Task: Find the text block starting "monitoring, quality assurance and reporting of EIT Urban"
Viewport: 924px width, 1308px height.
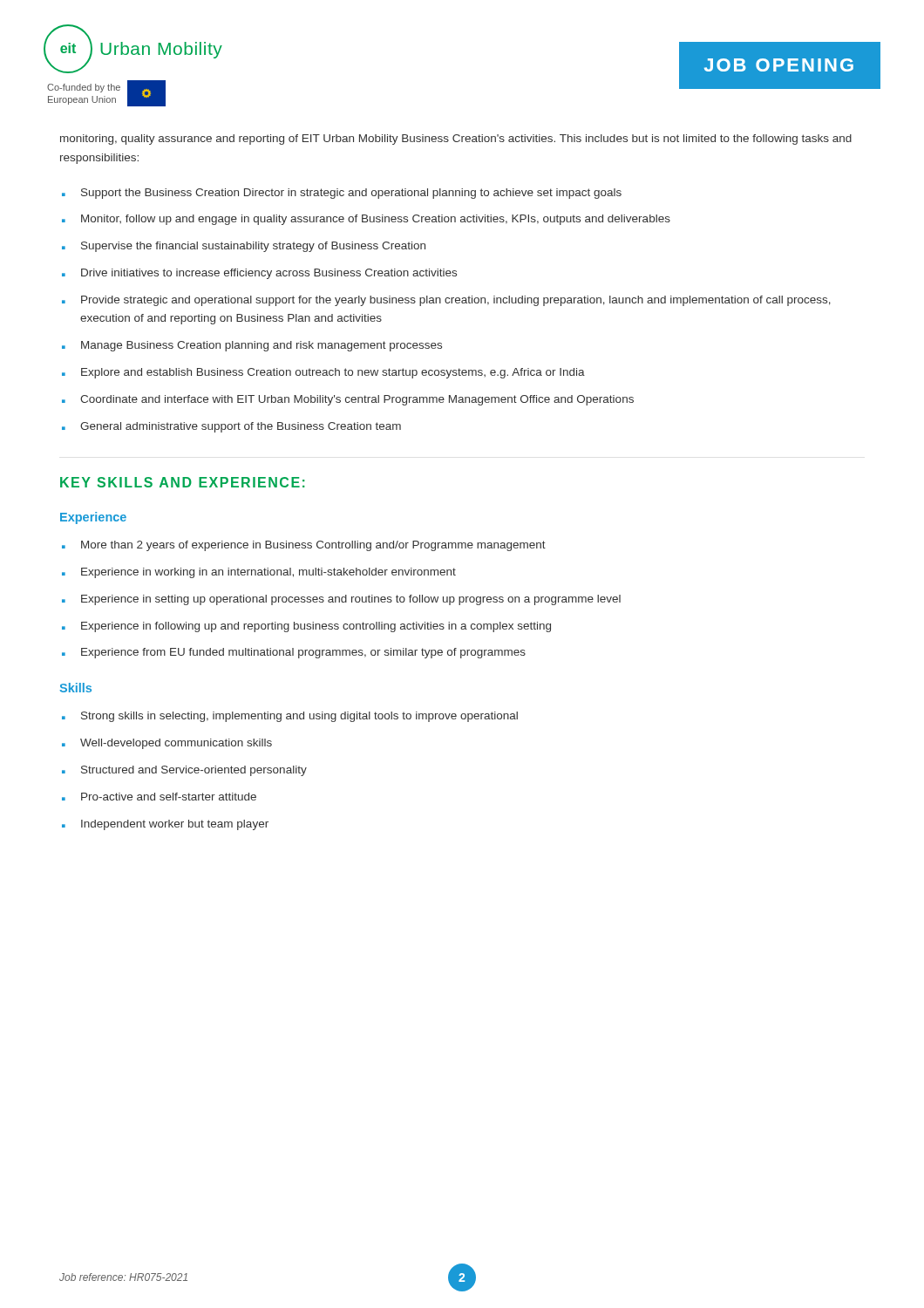Action: coord(456,148)
